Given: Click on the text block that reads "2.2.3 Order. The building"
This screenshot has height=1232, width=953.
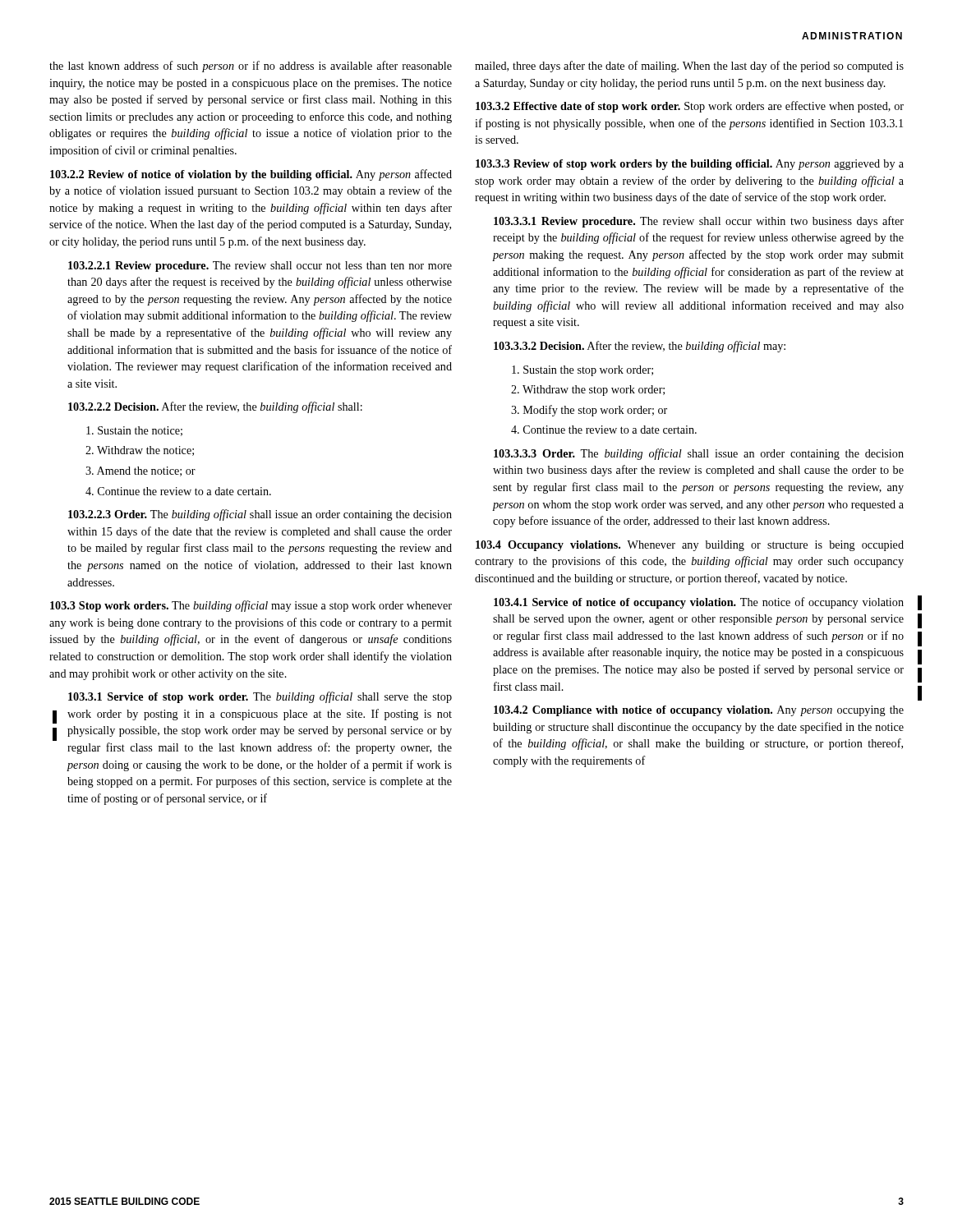Looking at the screenshot, I should point(260,548).
